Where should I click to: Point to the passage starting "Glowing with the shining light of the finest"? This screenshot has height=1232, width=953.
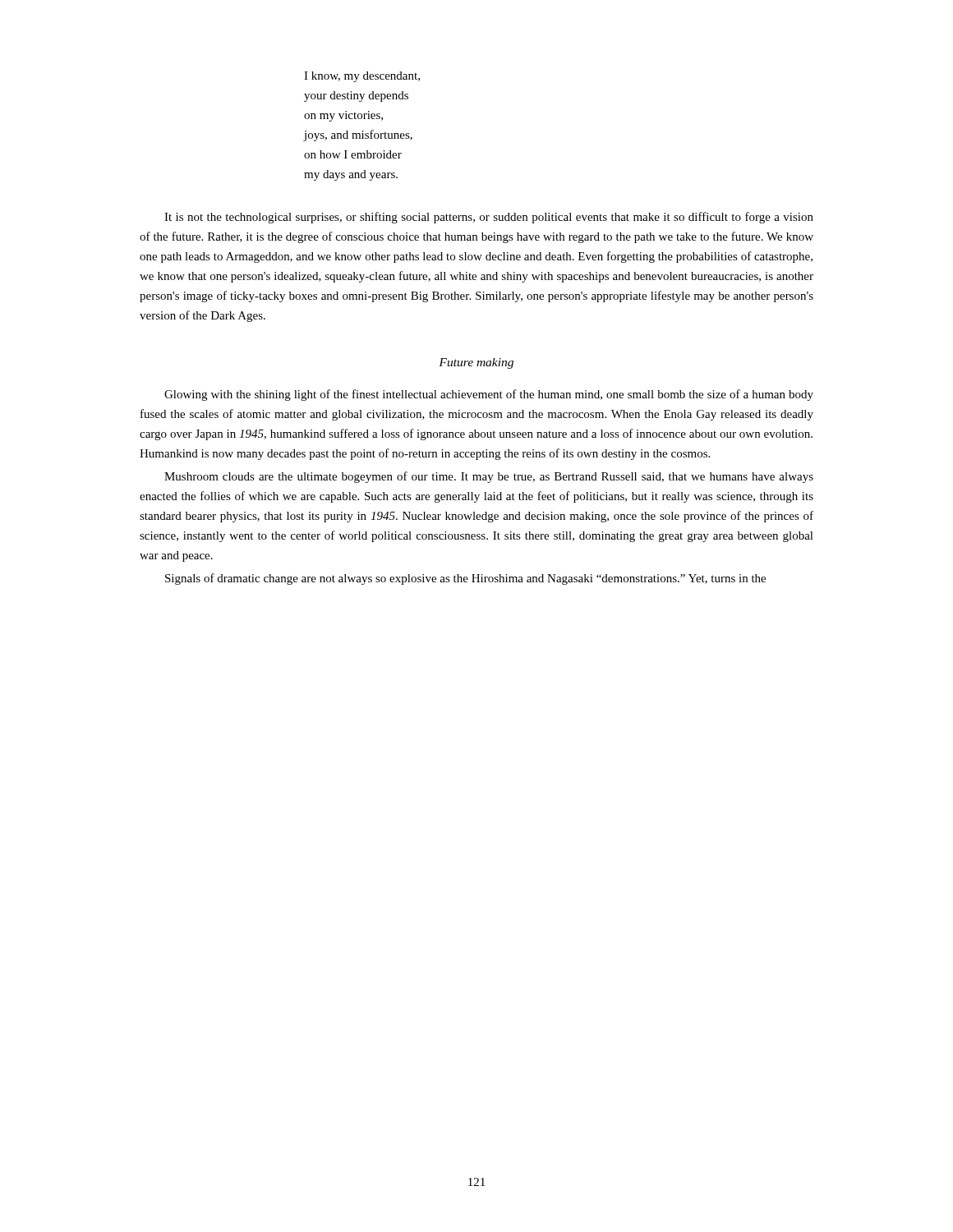(476, 424)
